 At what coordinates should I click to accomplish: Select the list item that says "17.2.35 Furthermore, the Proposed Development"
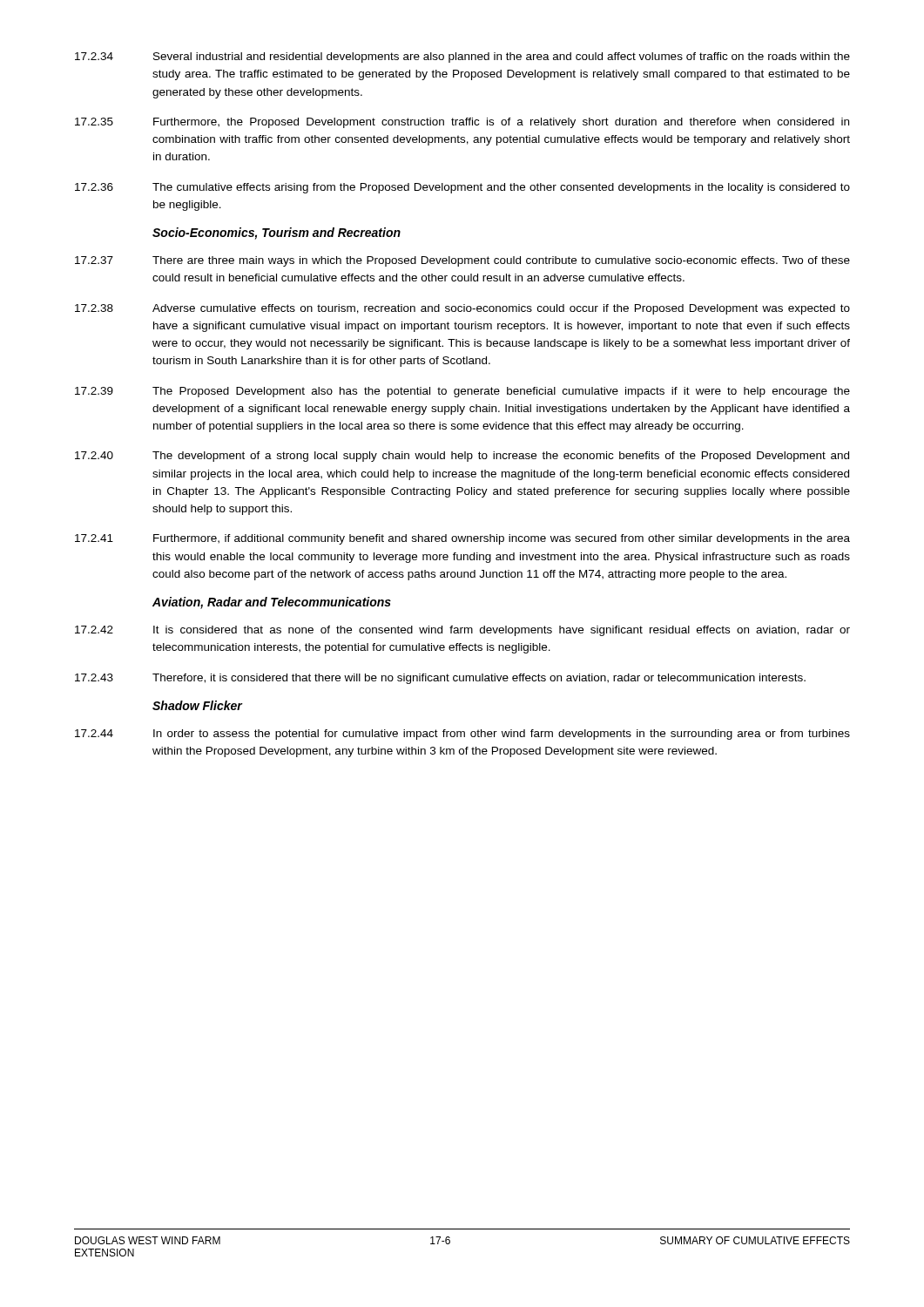click(x=462, y=140)
